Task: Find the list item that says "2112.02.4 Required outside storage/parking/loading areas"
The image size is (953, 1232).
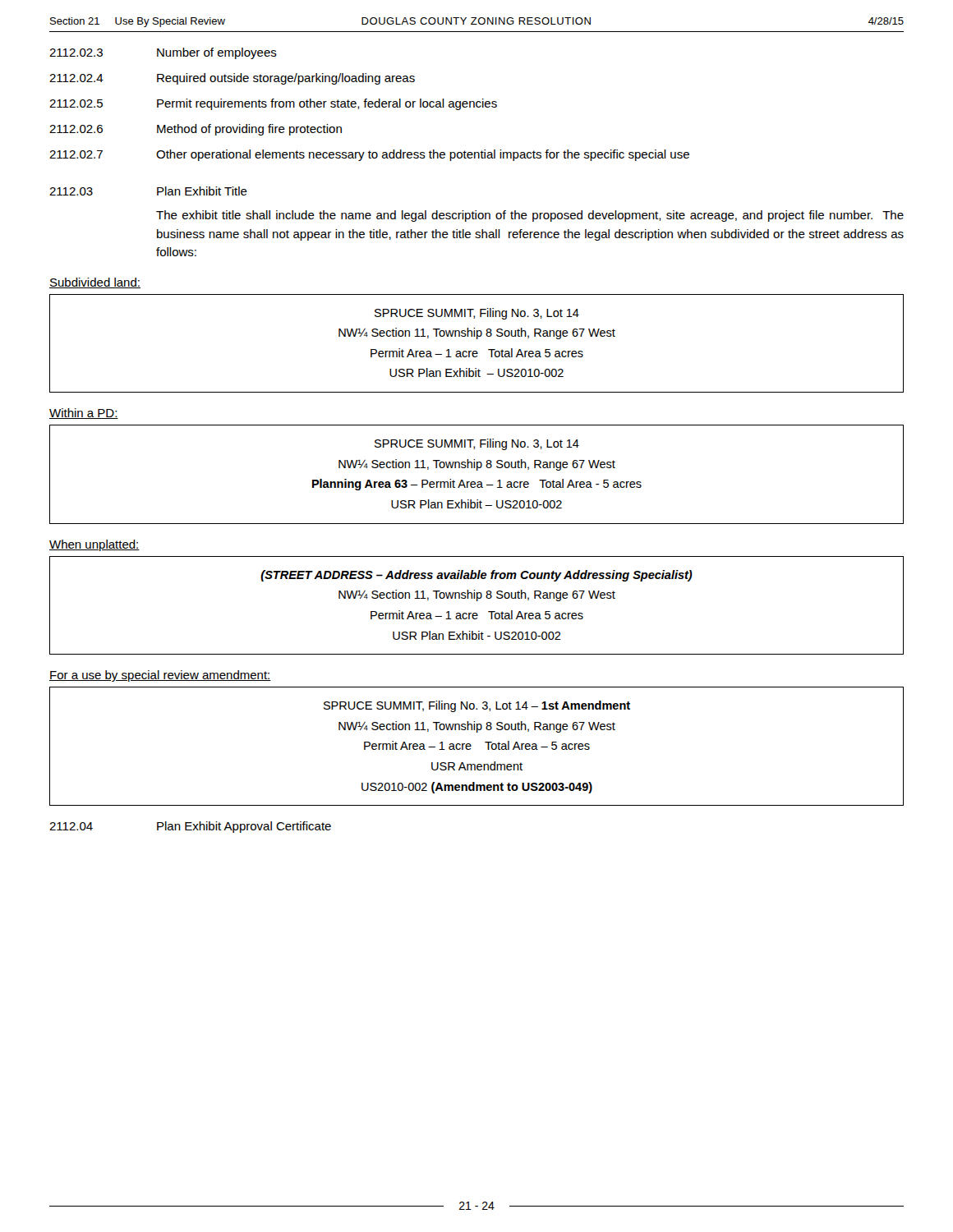Action: click(x=232, y=79)
